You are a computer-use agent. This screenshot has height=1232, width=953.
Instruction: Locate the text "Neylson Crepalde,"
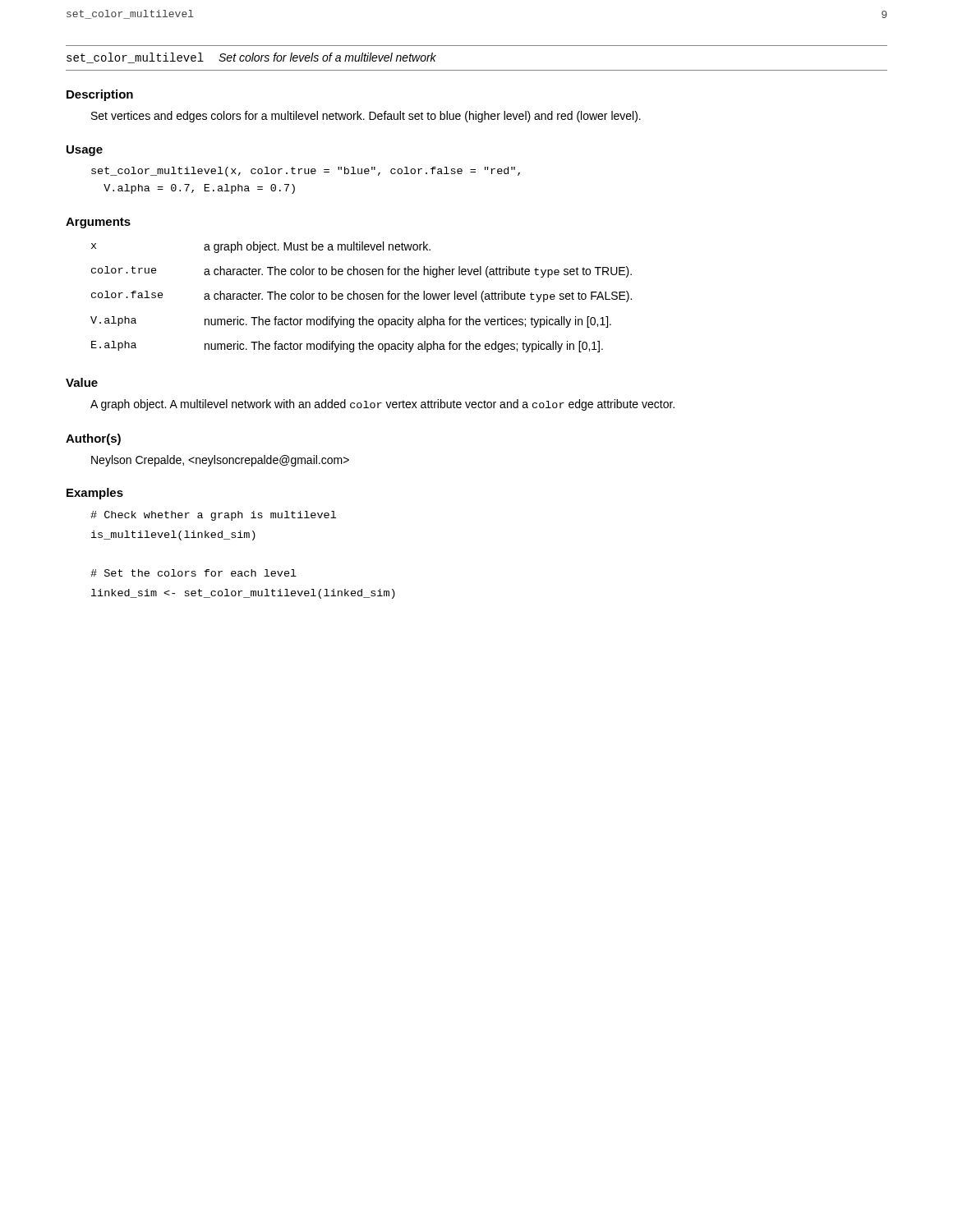pyautogui.click(x=220, y=460)
